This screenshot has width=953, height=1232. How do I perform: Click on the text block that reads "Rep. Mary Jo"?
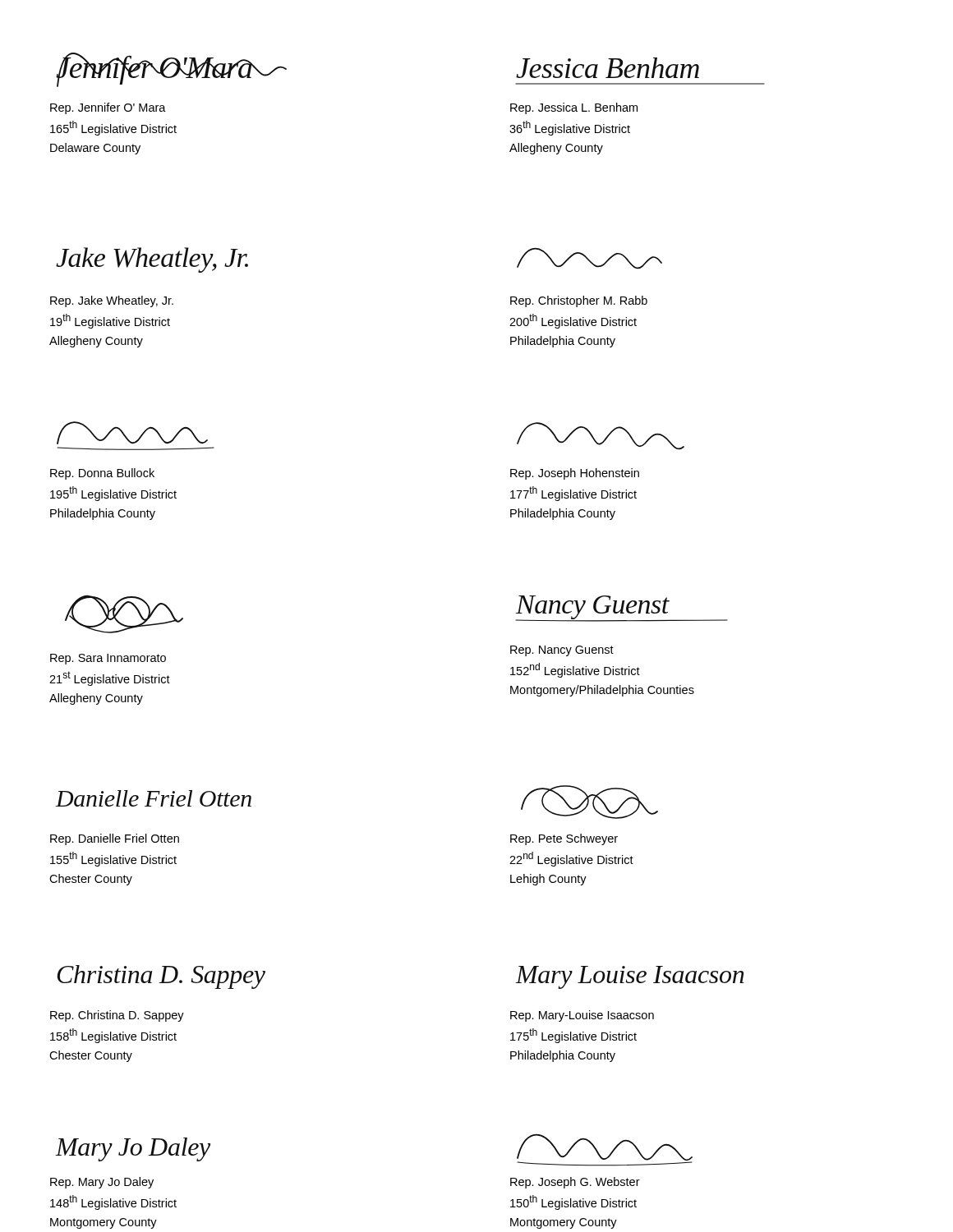point(113,1202)
